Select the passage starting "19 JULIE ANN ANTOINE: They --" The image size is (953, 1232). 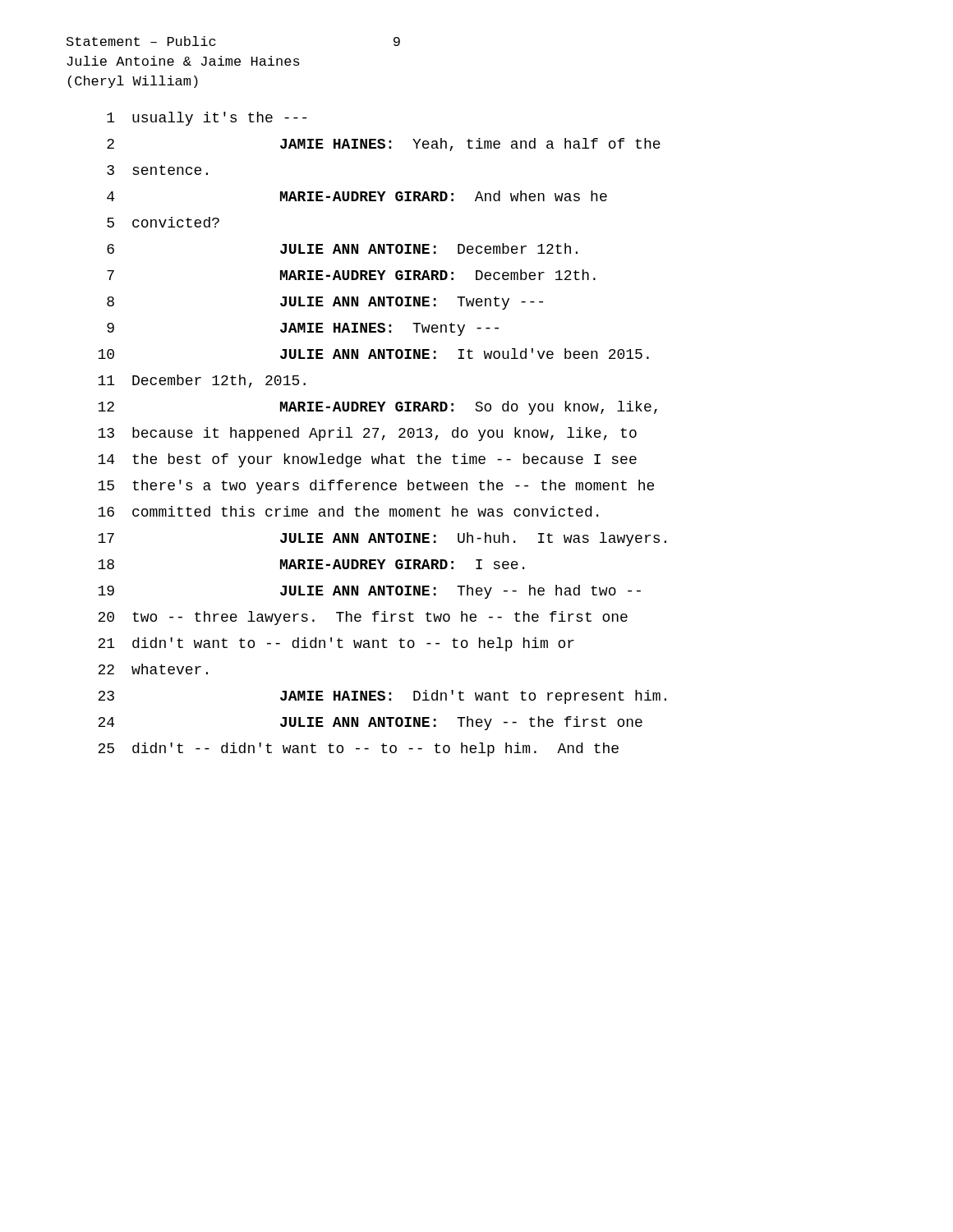pos(476,592)
